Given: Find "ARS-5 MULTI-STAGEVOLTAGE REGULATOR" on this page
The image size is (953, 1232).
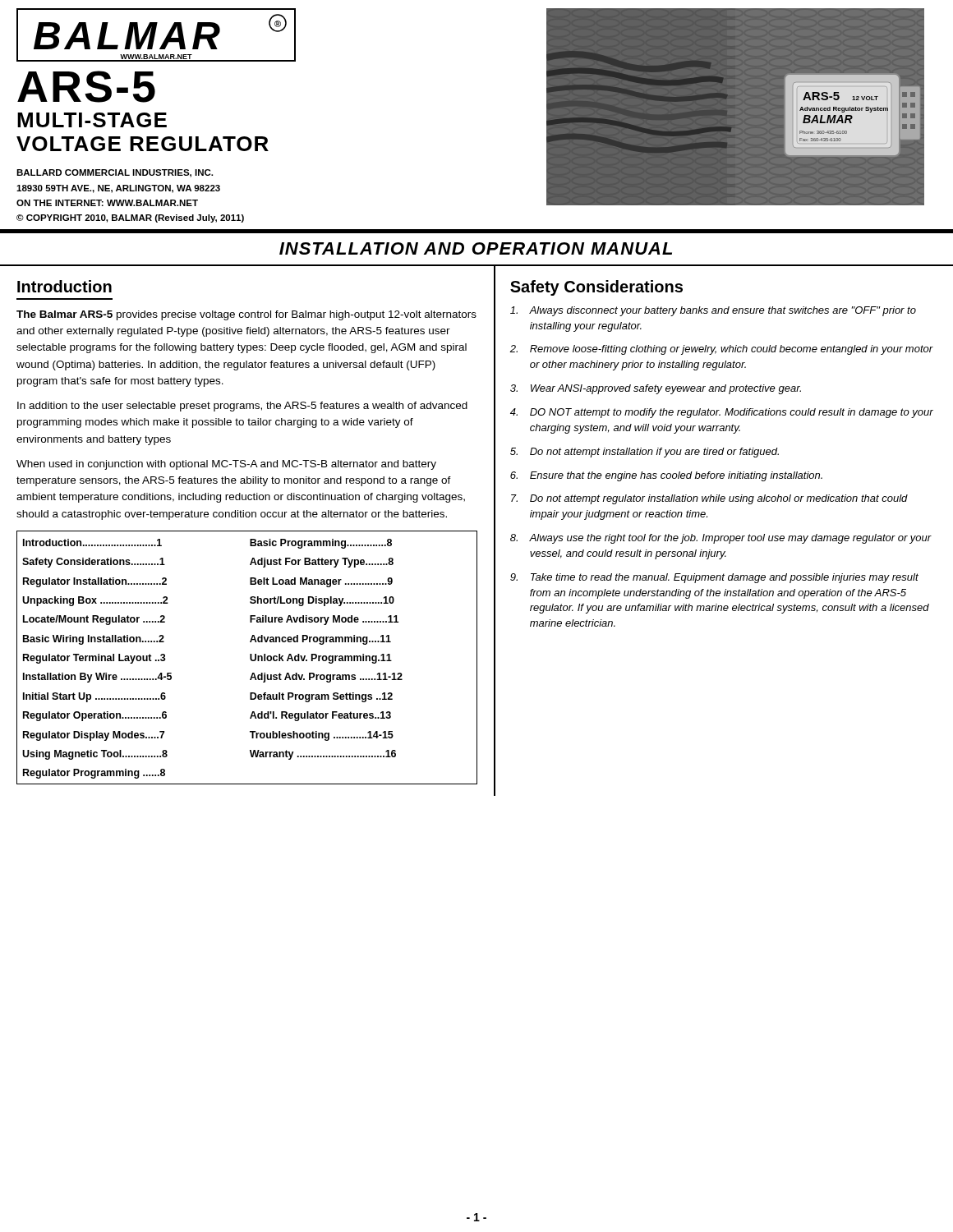Looking at the screenshot, I should tap(86, 87).
